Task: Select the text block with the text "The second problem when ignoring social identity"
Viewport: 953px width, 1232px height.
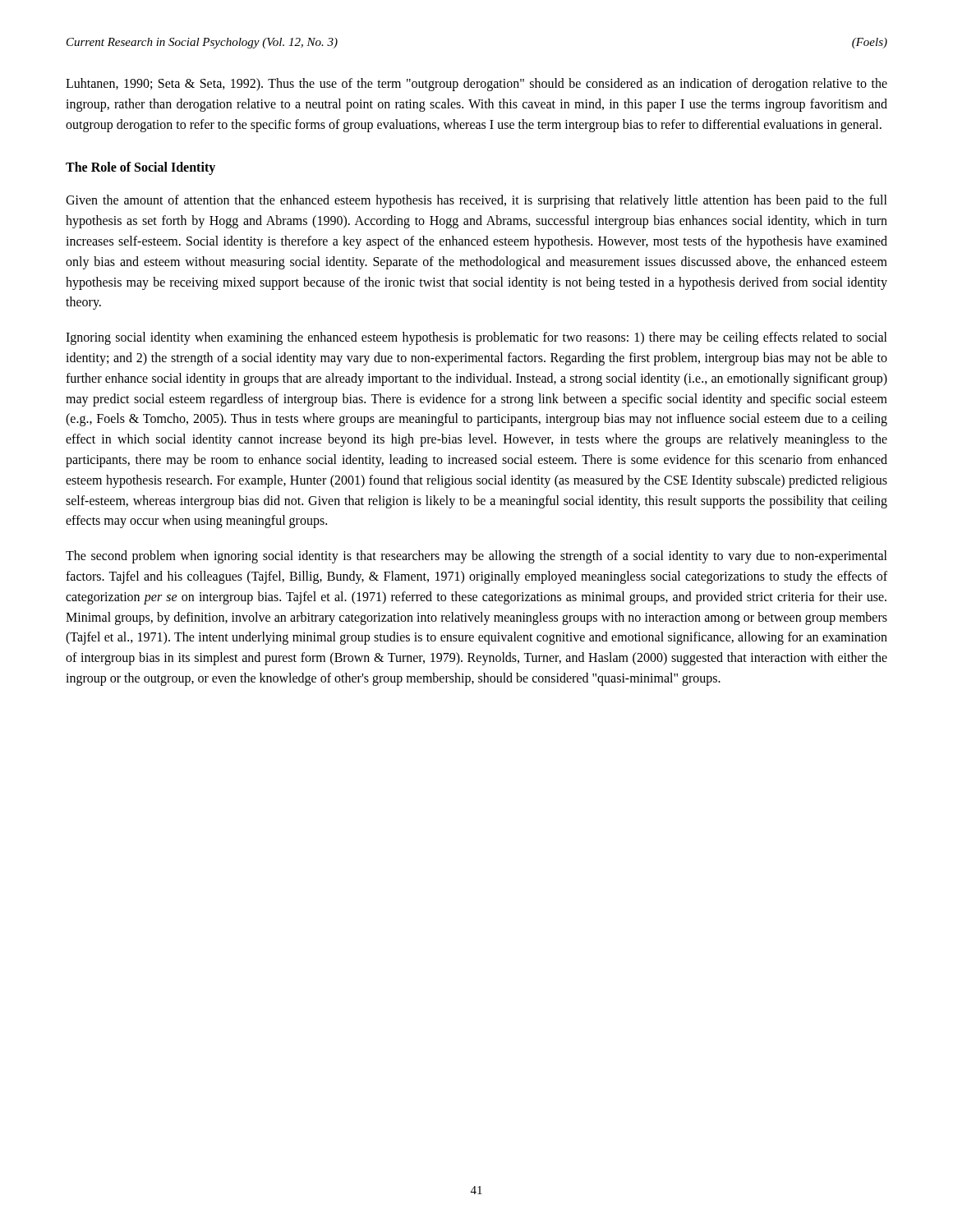Action: coord(476,617)
